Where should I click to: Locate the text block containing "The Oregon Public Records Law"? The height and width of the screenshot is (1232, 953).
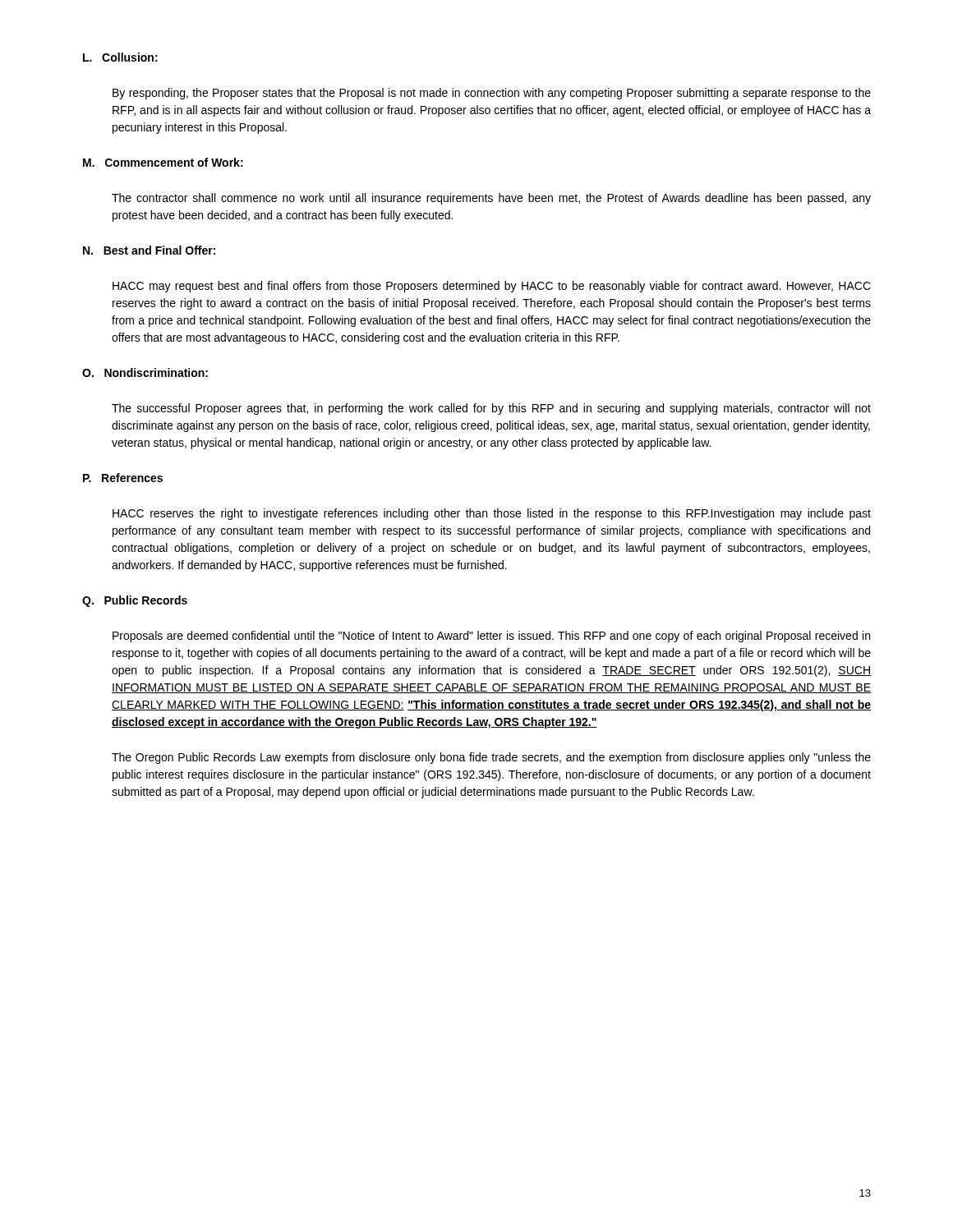tap(491, 775)
